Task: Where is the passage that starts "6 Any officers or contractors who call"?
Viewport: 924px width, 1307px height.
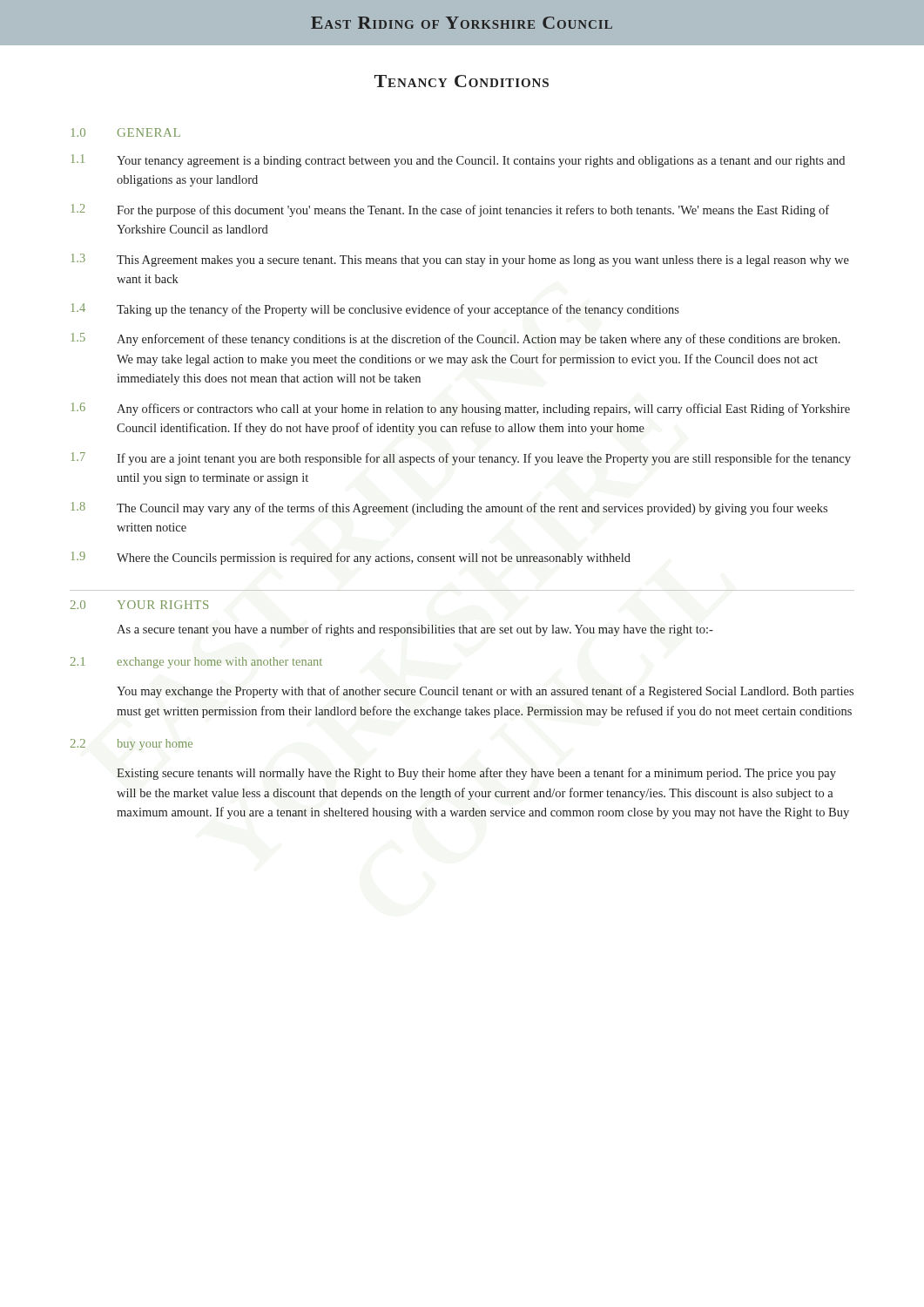Action: coord(462,418)
